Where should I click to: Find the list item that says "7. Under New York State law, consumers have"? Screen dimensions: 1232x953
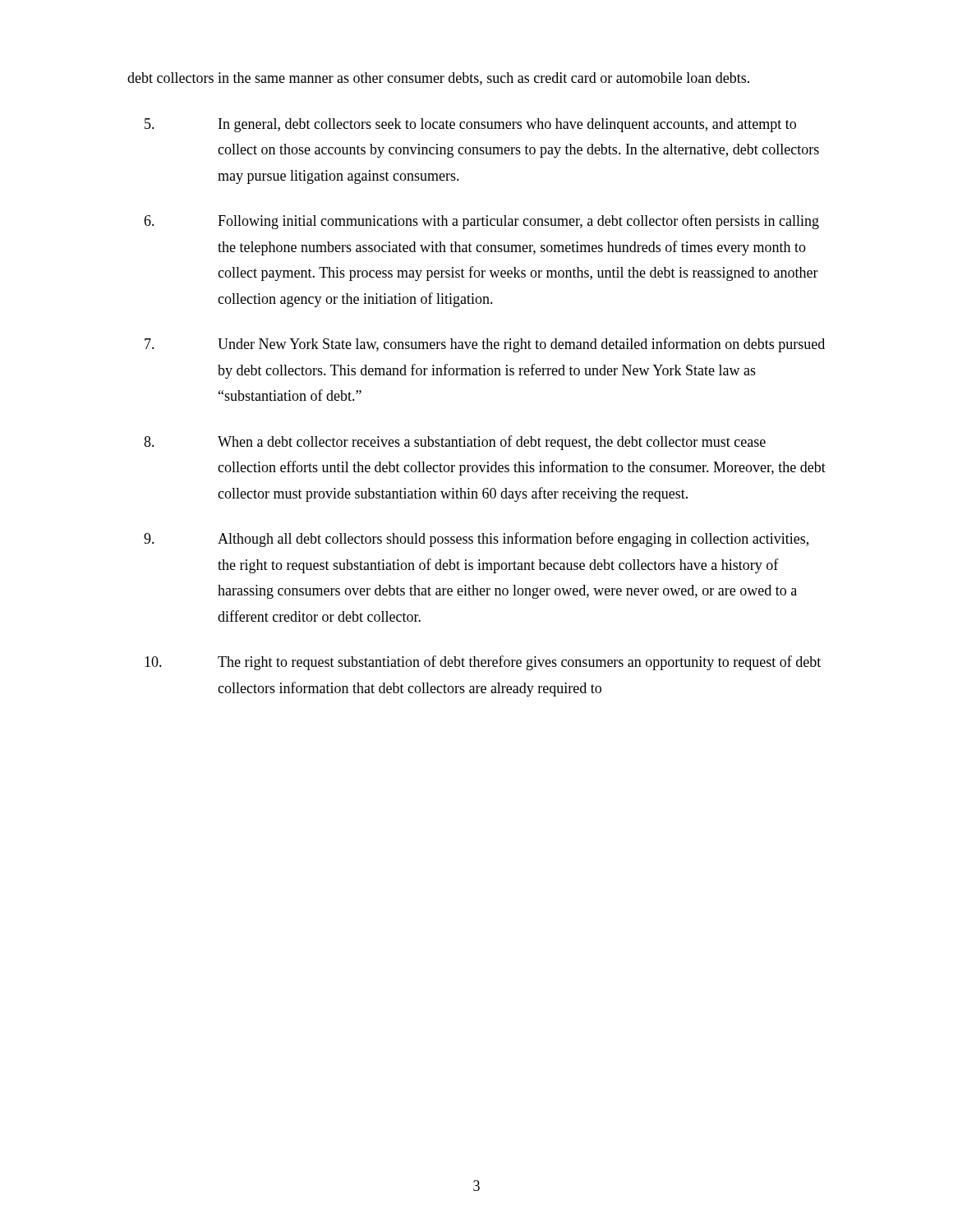(x=476, y=371)
